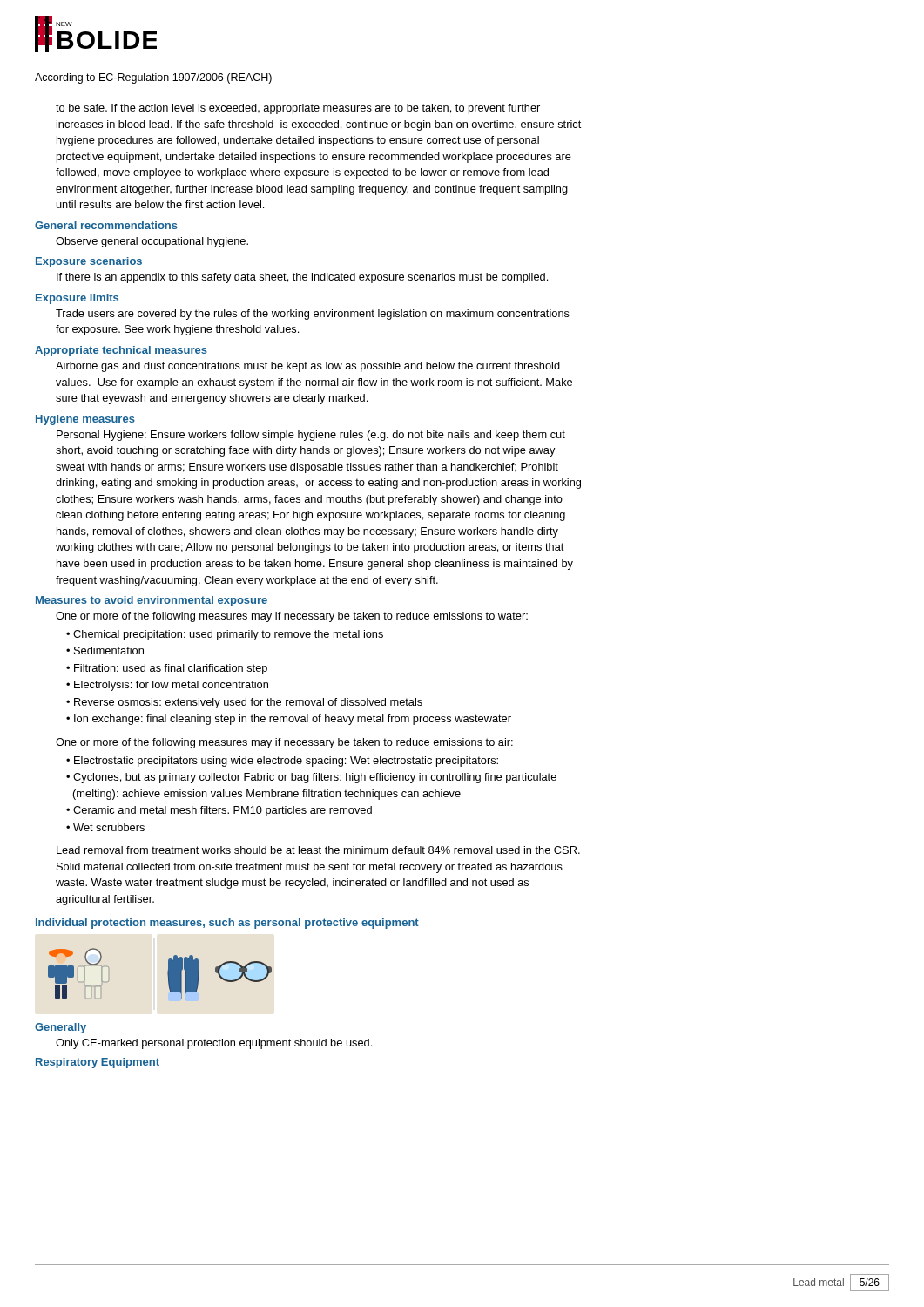
Task: Locate the section header that opens with "Individual protection measures, such as personal"
Action: pyautogui.click(x=227, y=923)
